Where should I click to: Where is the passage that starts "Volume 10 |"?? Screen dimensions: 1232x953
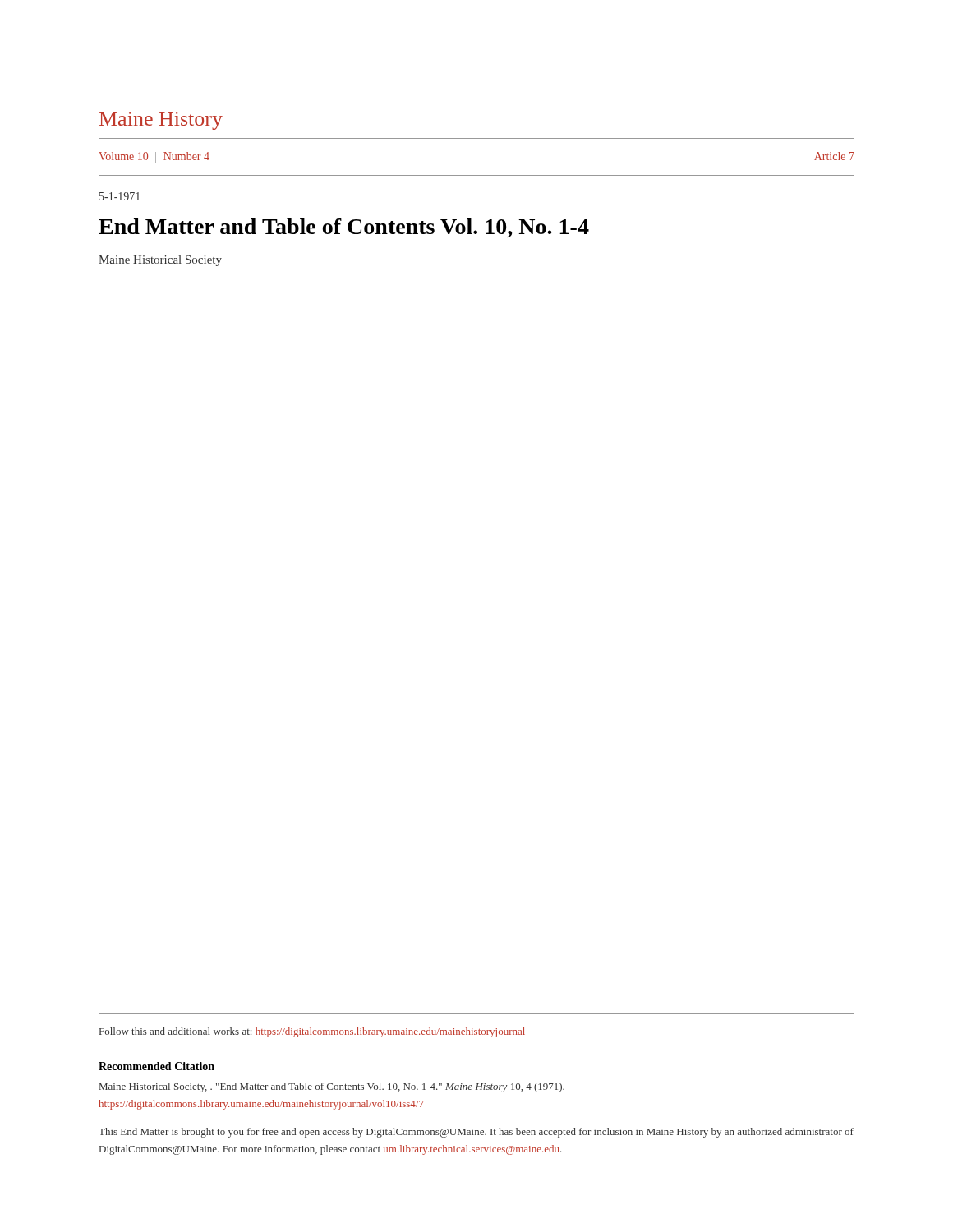(x=156, y=157)
